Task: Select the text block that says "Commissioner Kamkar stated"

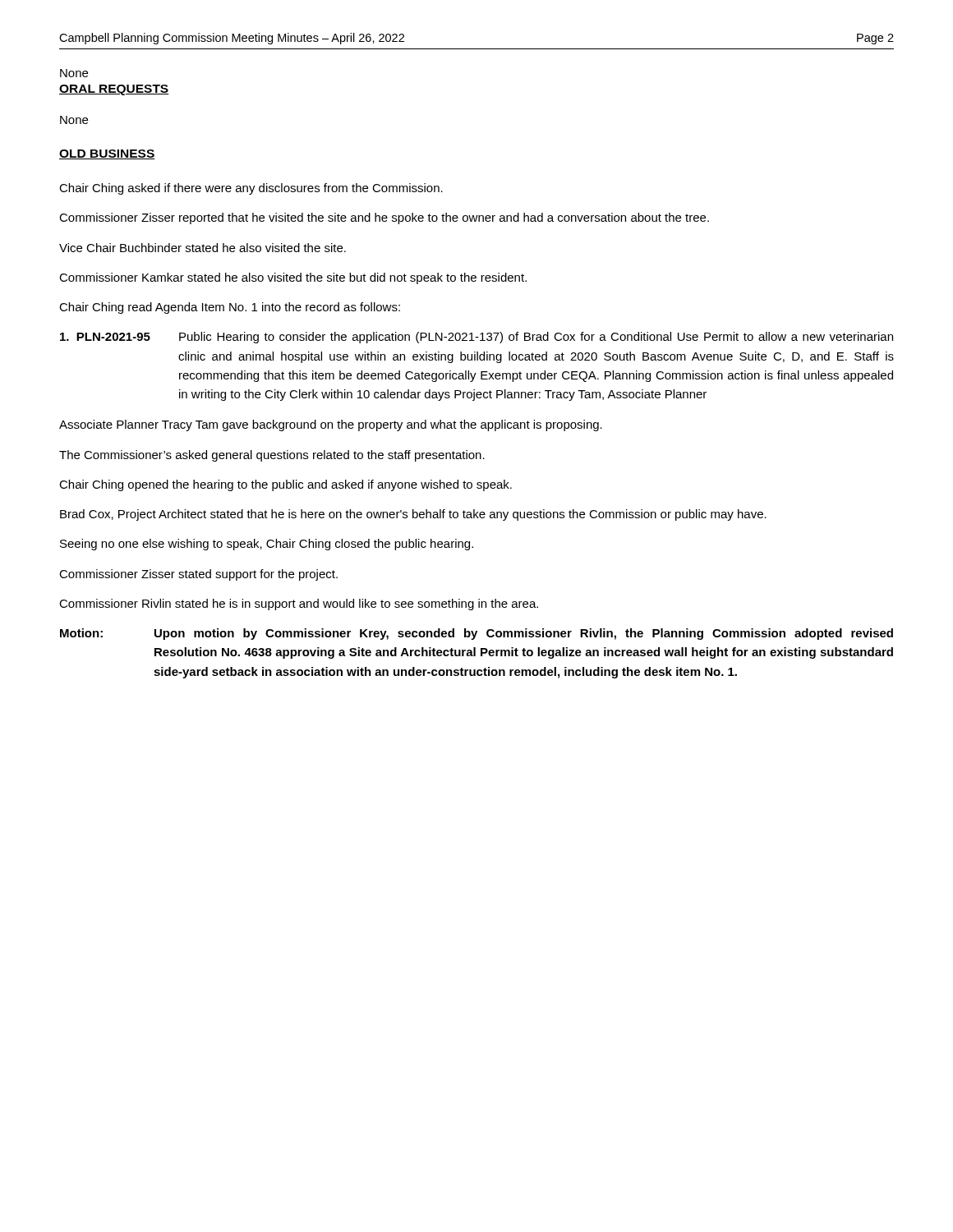Action: coord(293,277)
